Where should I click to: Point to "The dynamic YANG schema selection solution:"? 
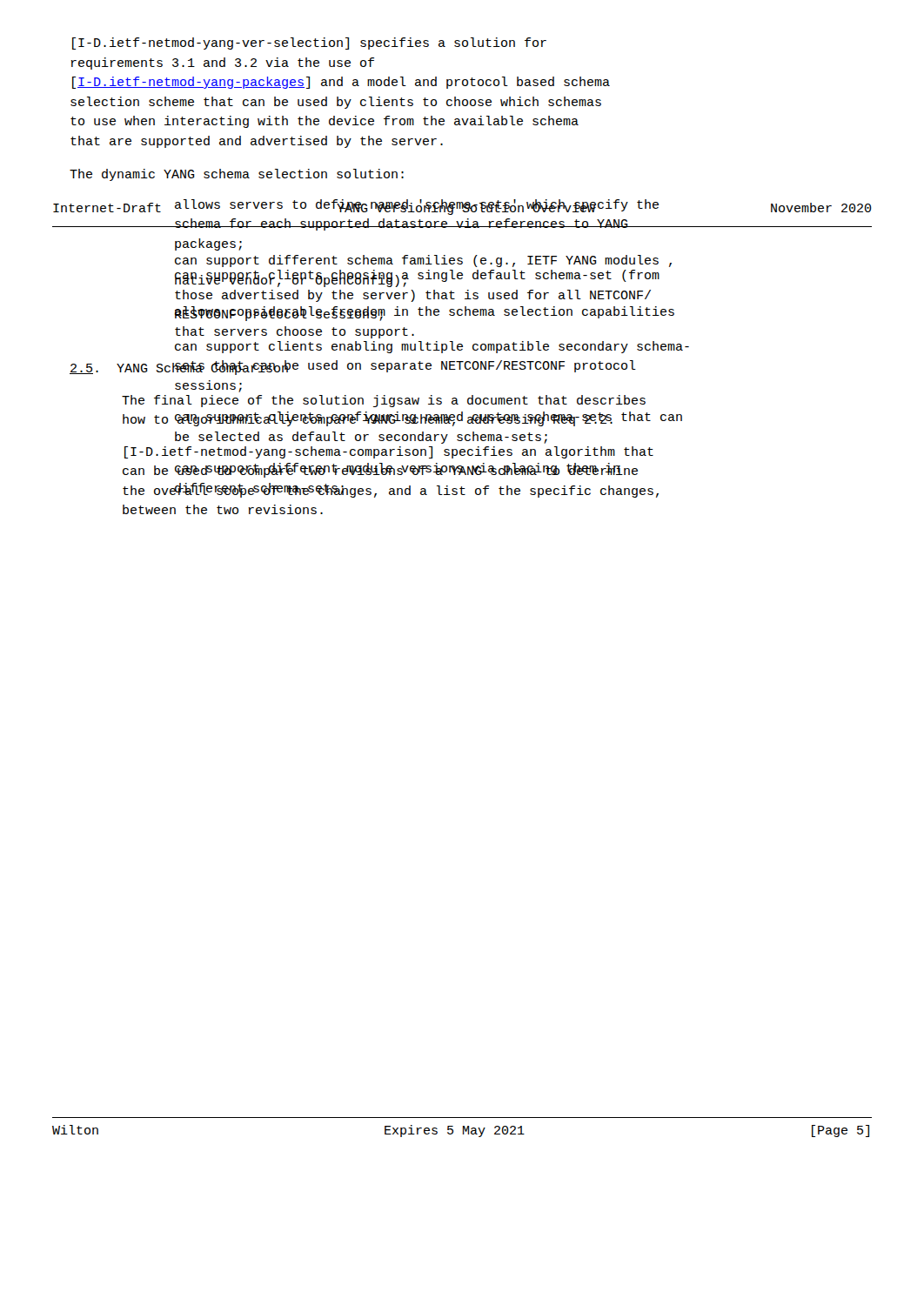pyautogui.click(x=237, y=175)
